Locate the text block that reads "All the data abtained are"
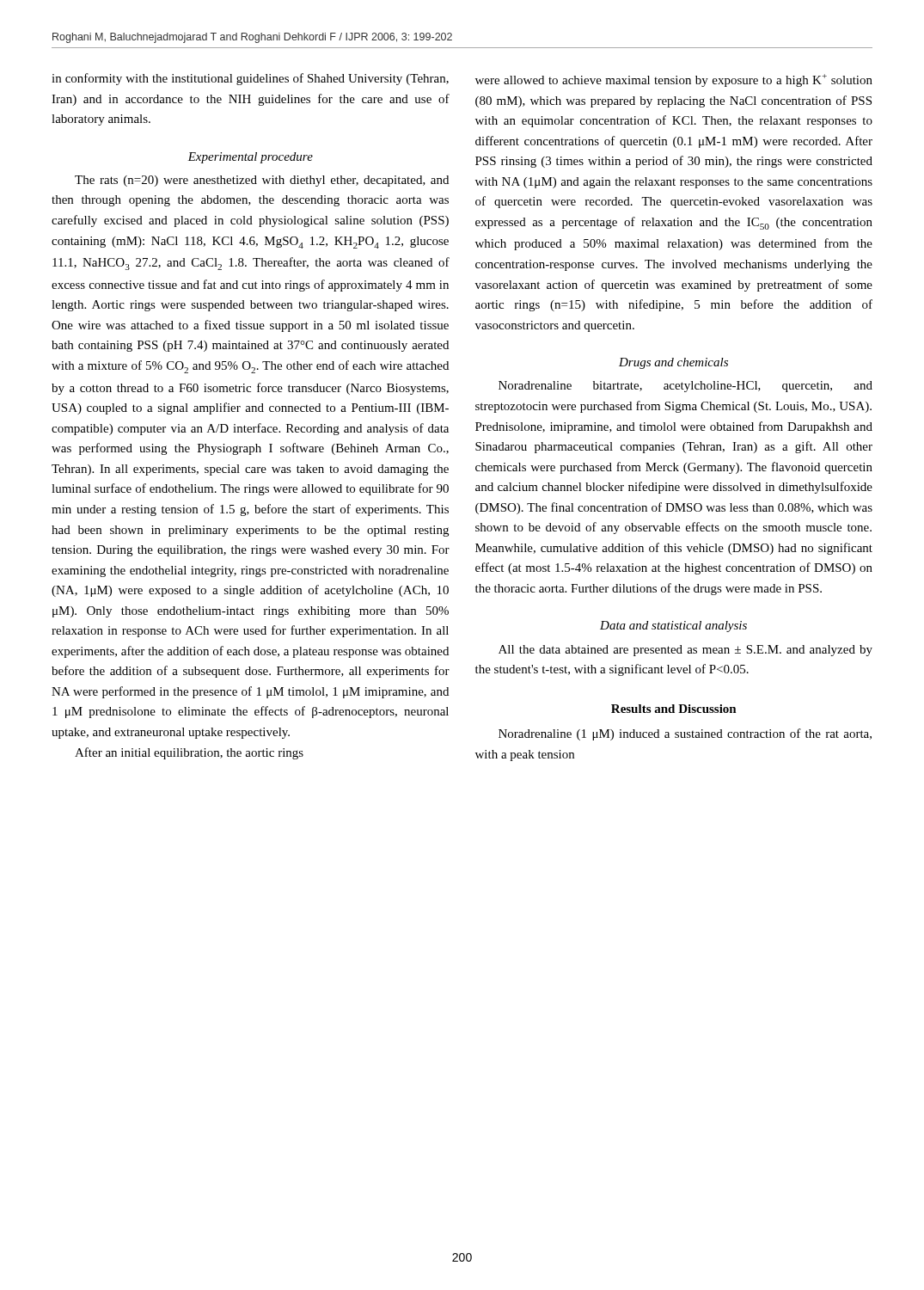924x1290 pixels. [x=674, y=660]
